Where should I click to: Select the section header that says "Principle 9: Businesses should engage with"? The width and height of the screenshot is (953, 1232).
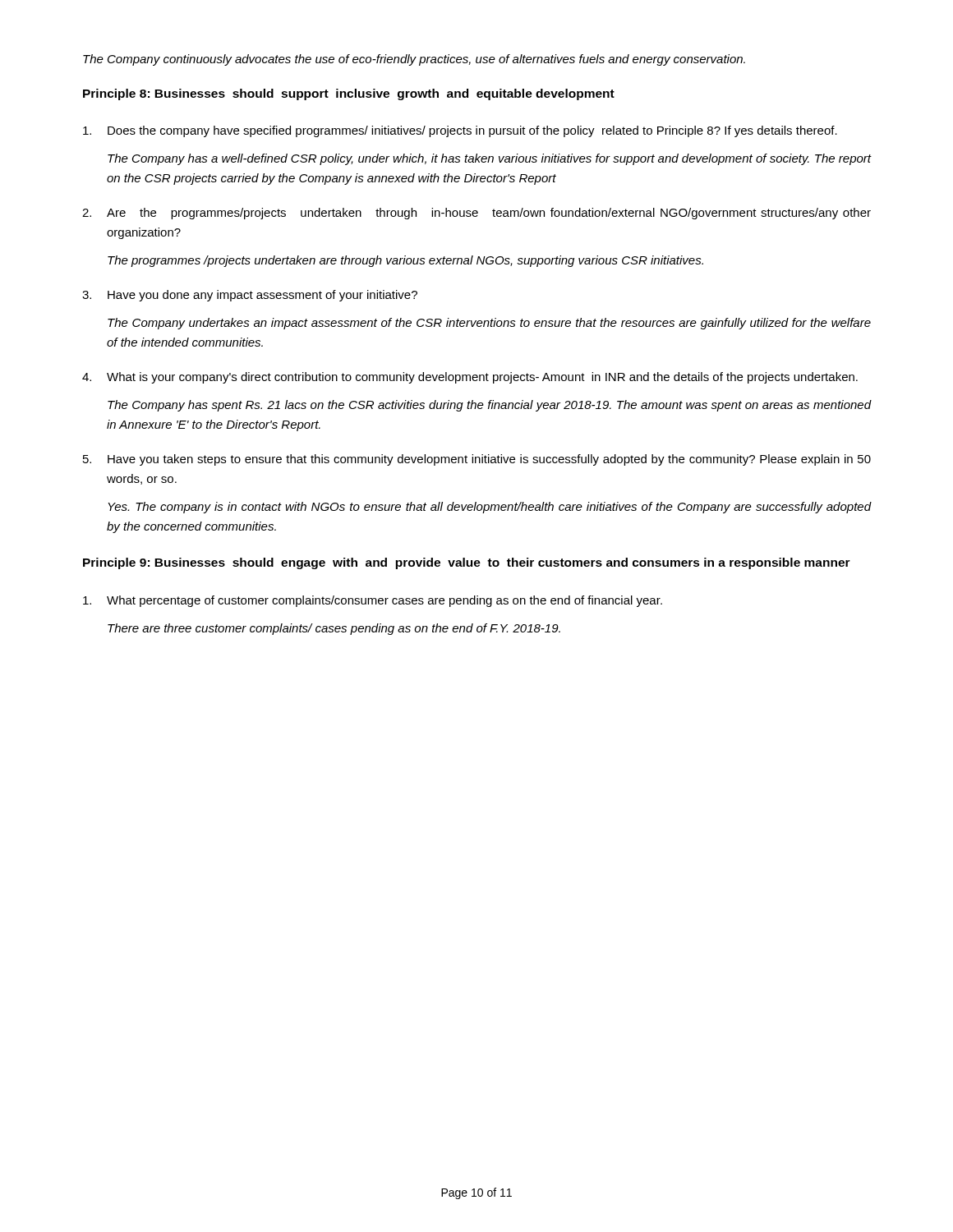pyautogui.click(x=466, y=562)
